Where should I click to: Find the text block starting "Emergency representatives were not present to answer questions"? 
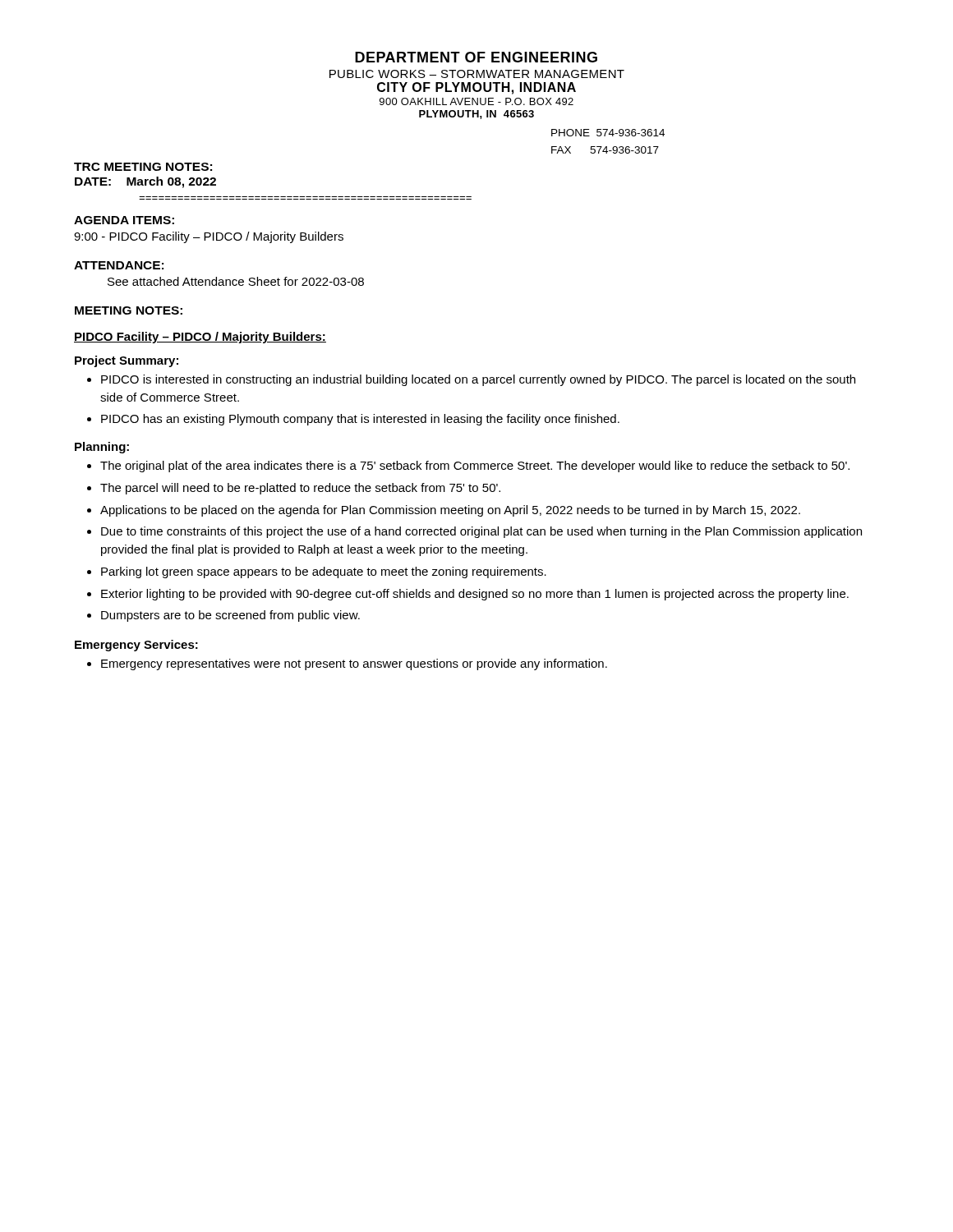(354, 663)
